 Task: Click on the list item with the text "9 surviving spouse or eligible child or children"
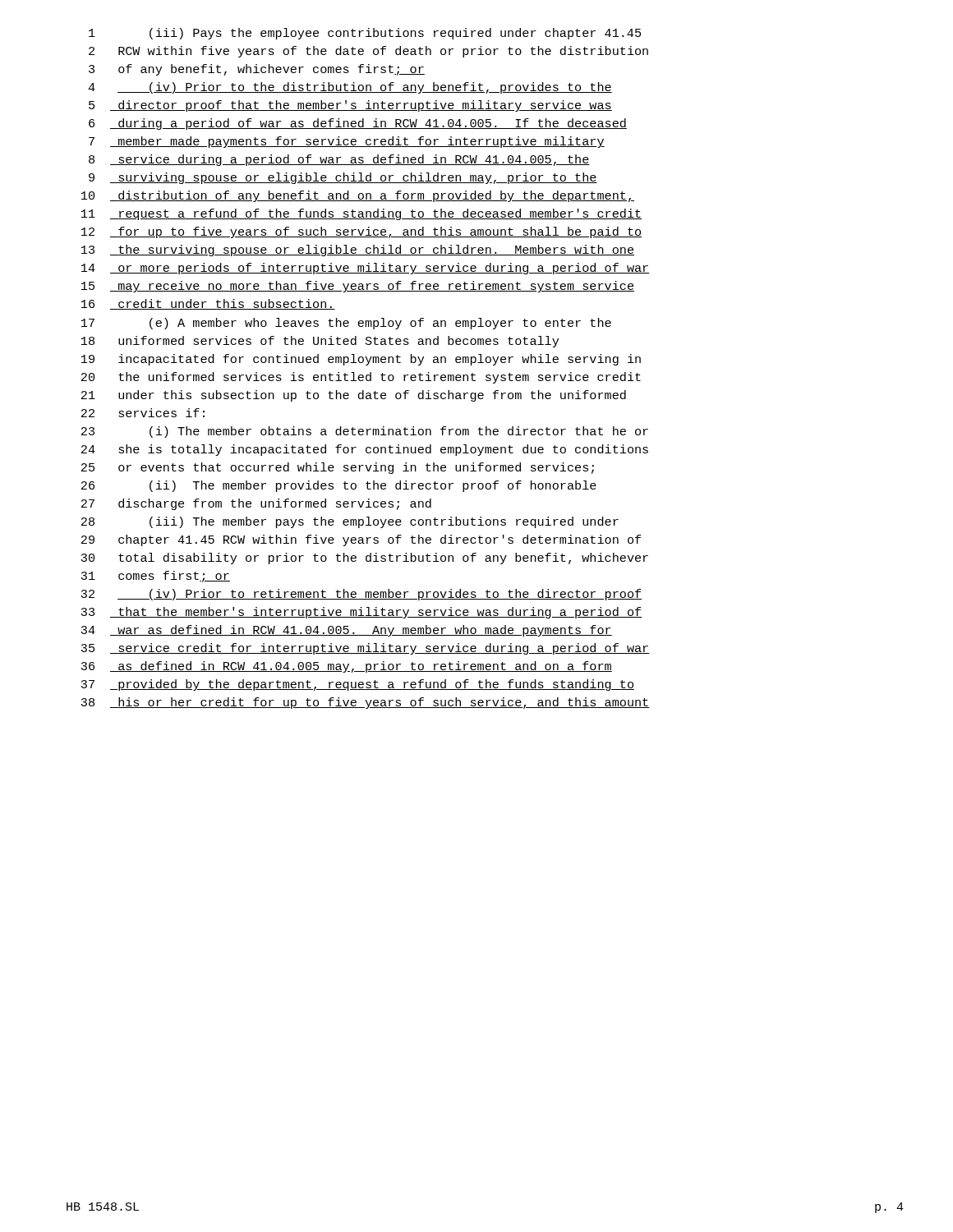click(x=331, y=178)
